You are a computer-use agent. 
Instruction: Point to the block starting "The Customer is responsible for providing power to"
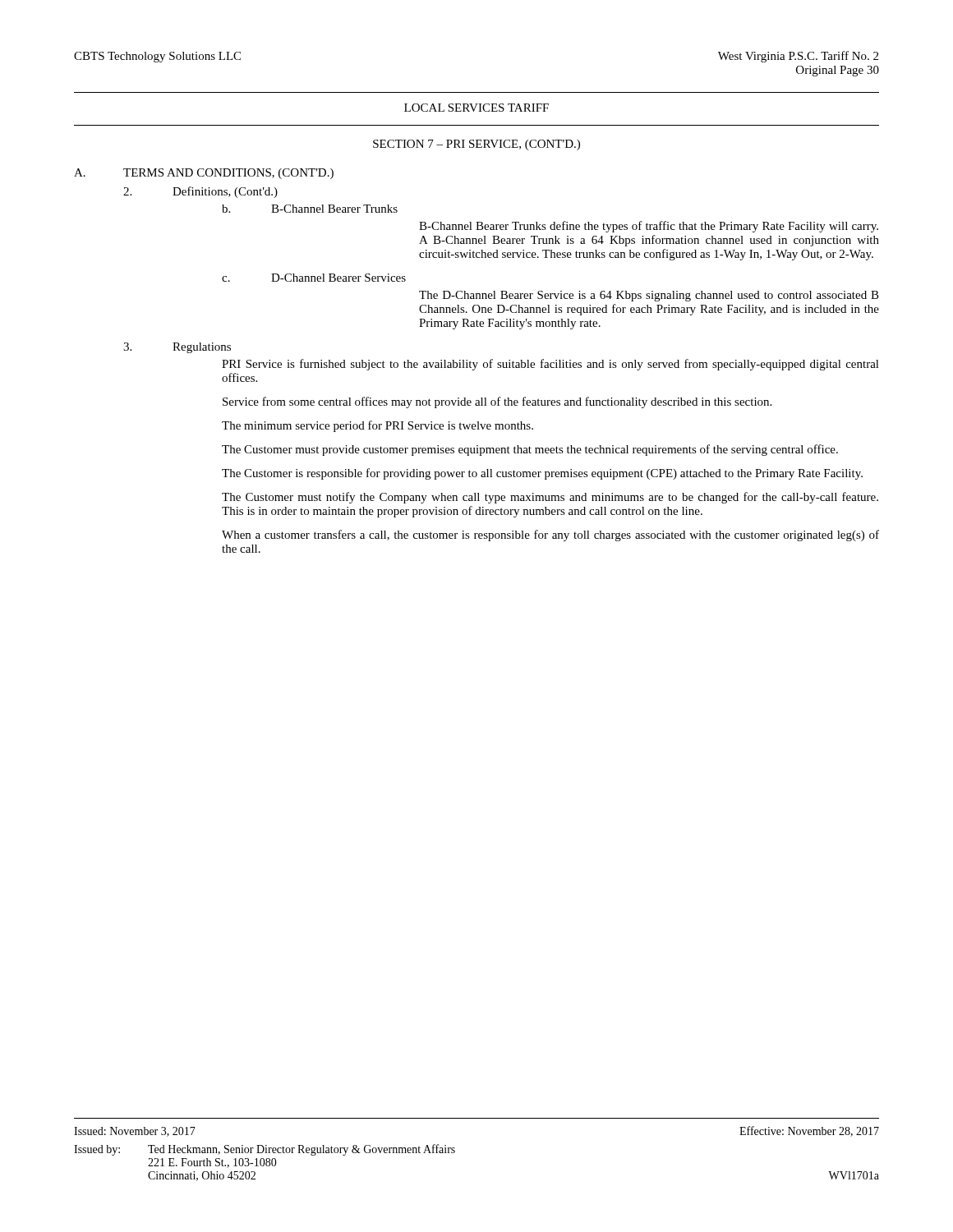543,473
